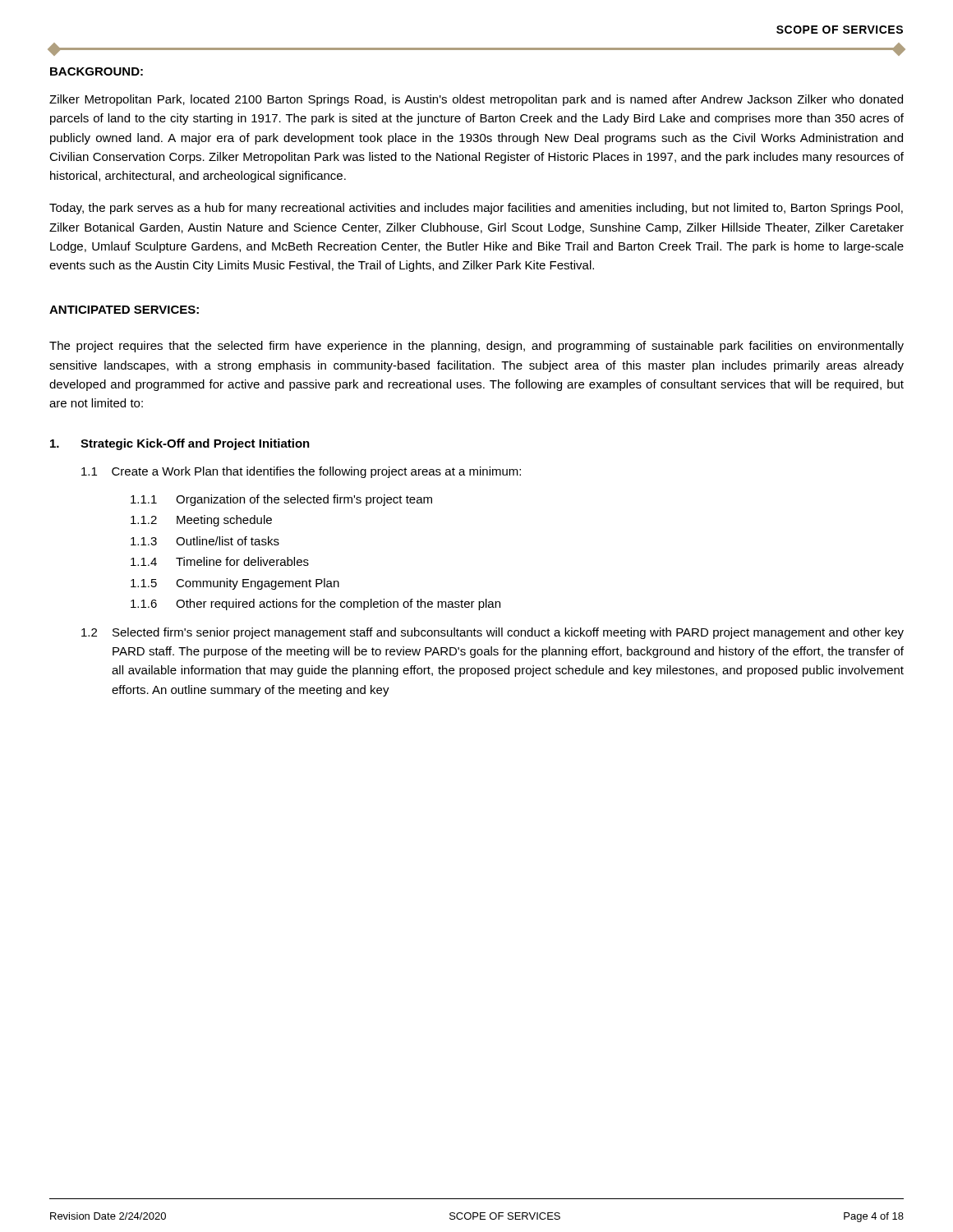The image size is (953, 1232).
Task: Navigate to the text starting "ANTICIPATED SERVICES:"
Action: (125, 309)
